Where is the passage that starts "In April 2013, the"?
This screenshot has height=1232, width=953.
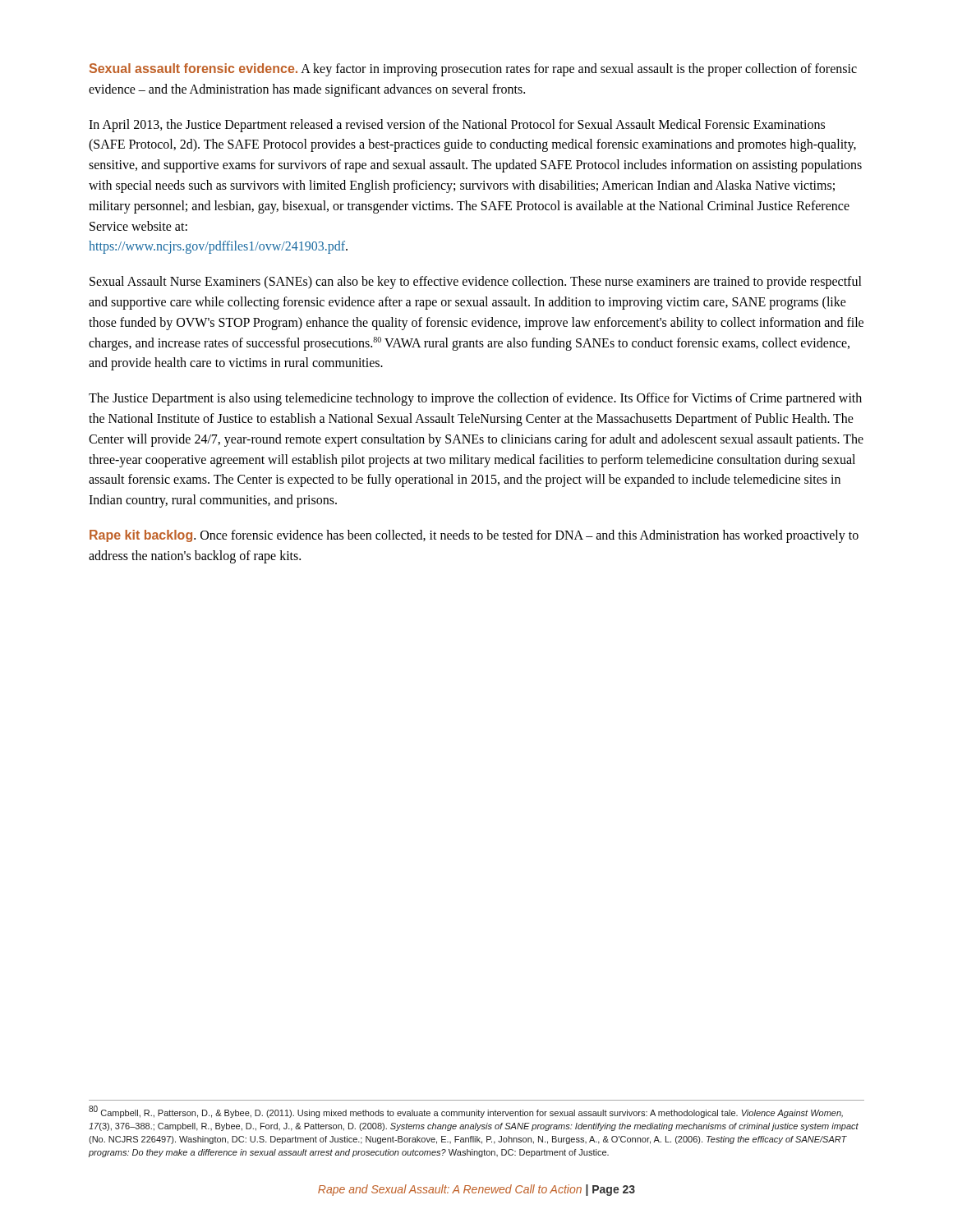point(475,185)
